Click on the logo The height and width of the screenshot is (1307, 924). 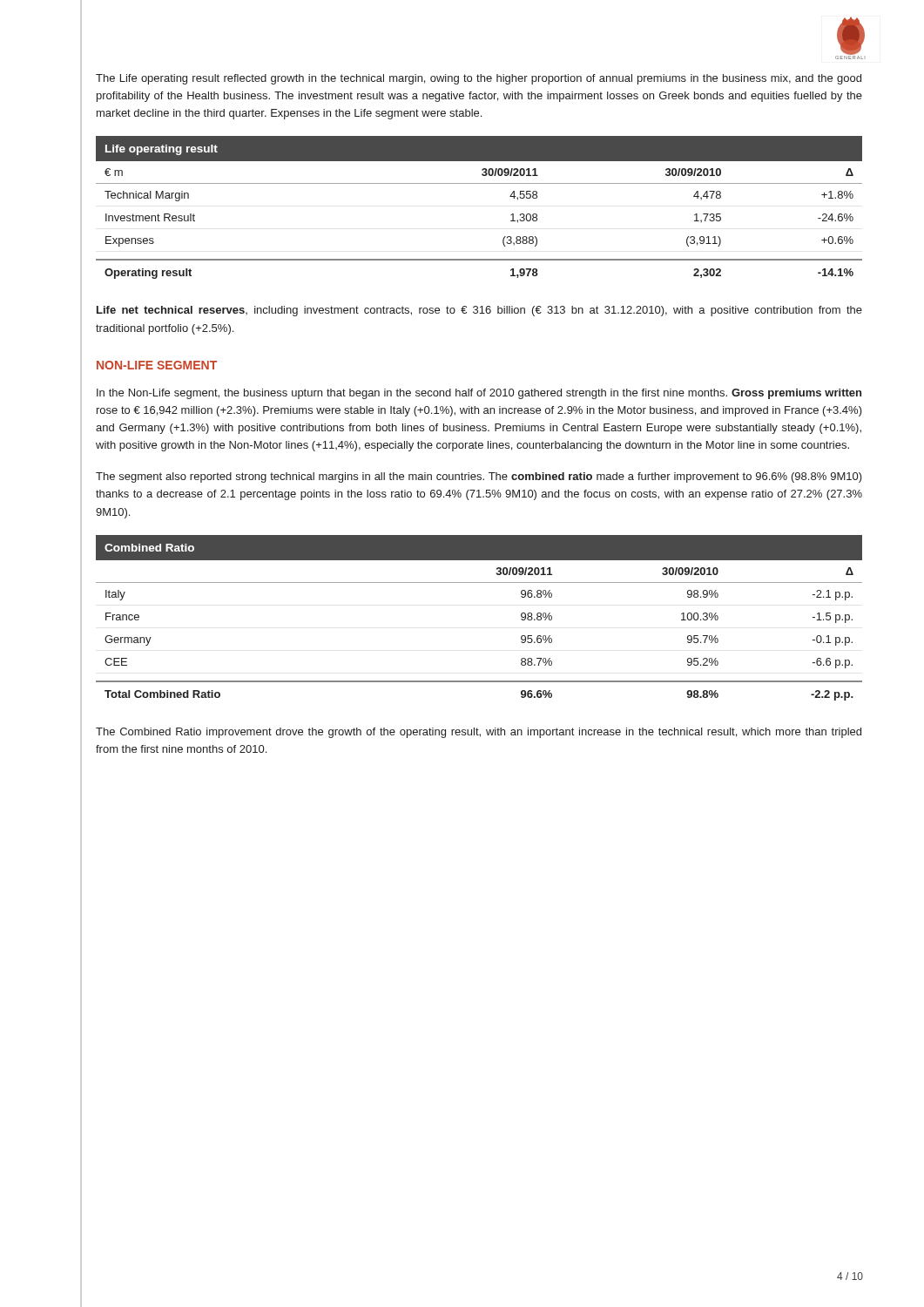point(851,41)
